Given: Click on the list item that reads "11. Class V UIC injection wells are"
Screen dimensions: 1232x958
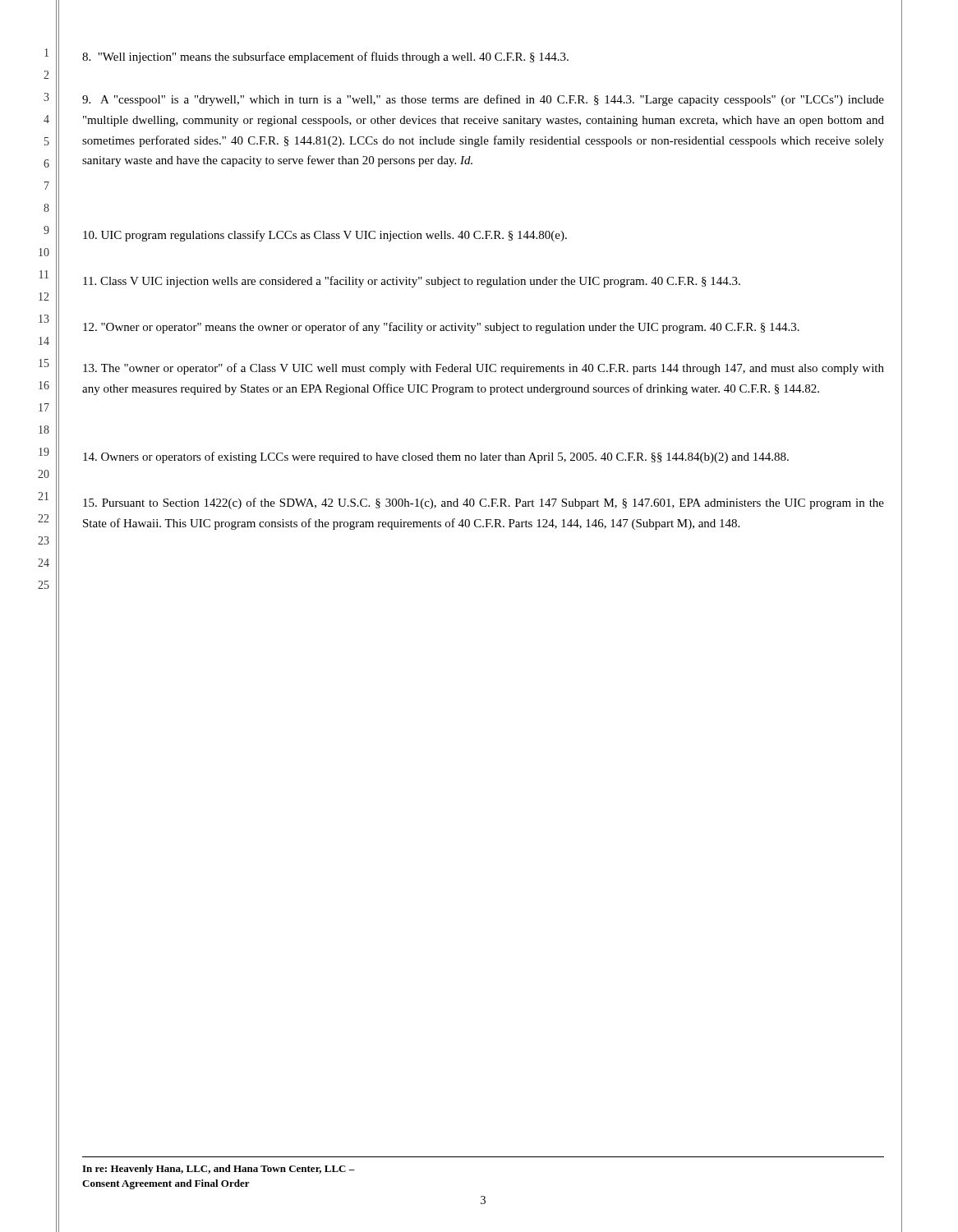Looking at the screenshot, I should coord(483,281).
